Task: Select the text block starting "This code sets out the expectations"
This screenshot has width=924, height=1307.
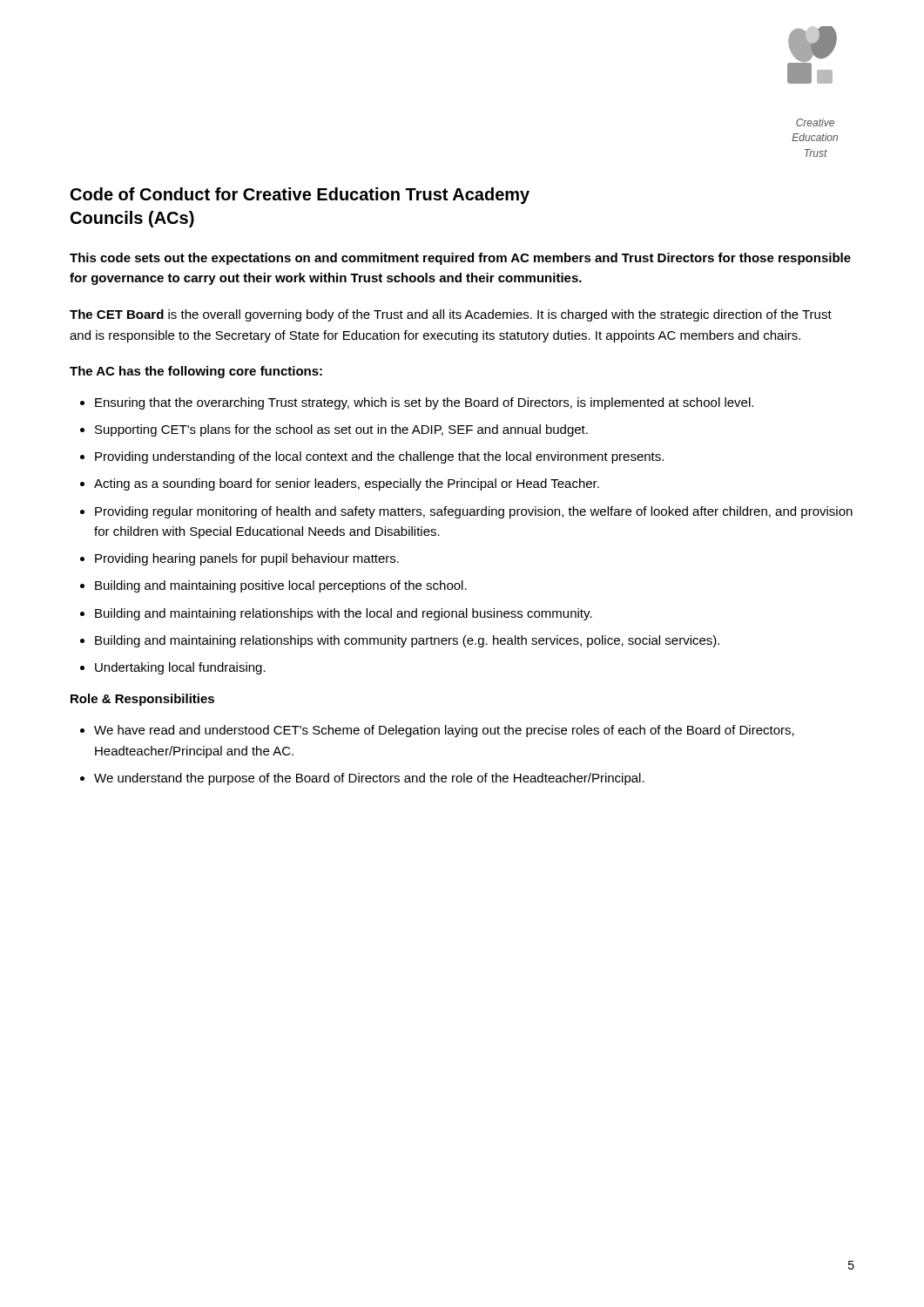Action: pos(460,268)
